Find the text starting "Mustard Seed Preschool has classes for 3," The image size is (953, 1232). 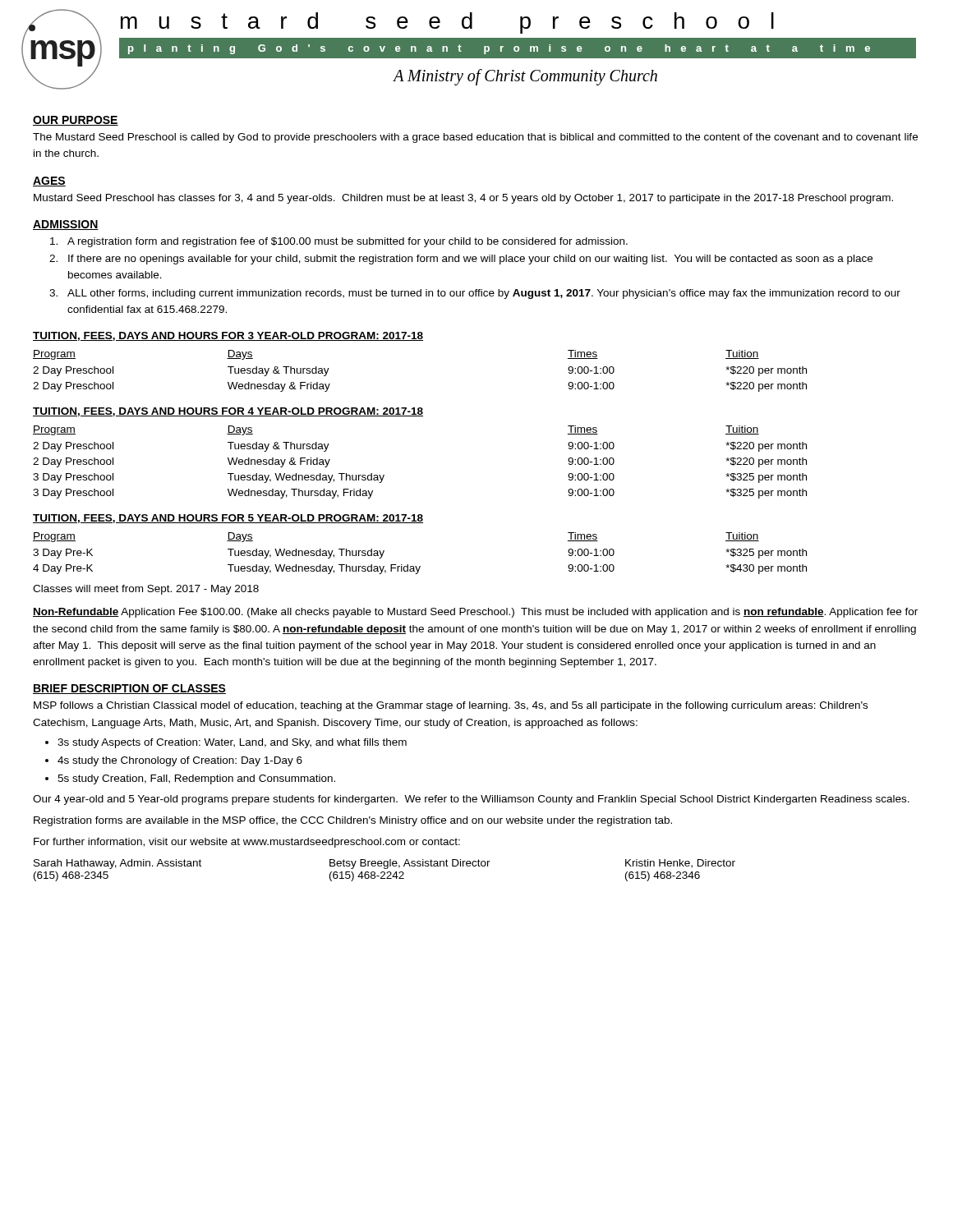(x=463, y=197)
